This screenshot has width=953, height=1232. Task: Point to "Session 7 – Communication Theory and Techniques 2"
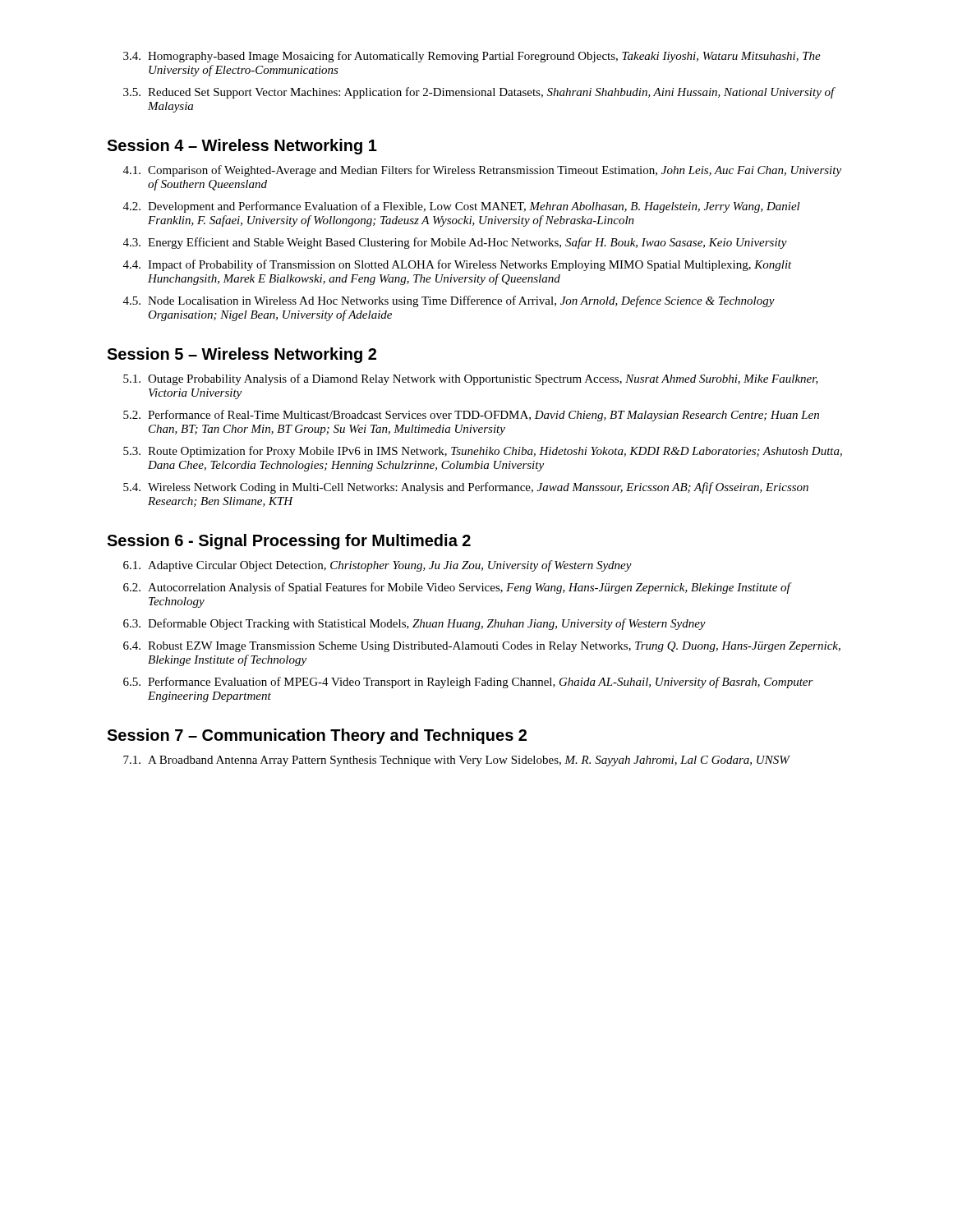click(317, 735)
